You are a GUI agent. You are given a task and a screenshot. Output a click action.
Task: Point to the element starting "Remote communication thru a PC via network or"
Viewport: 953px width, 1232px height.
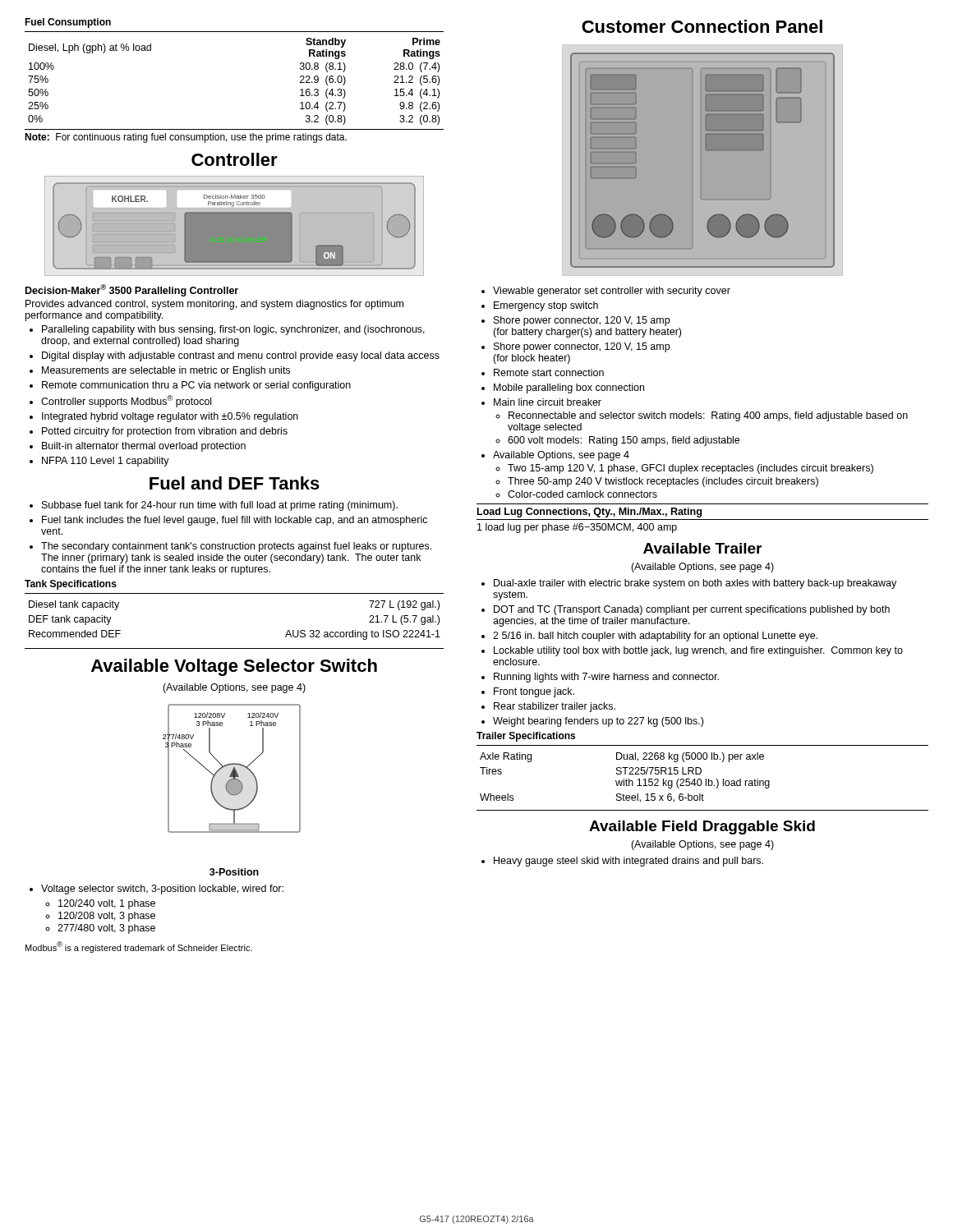[x=234, y=385]
